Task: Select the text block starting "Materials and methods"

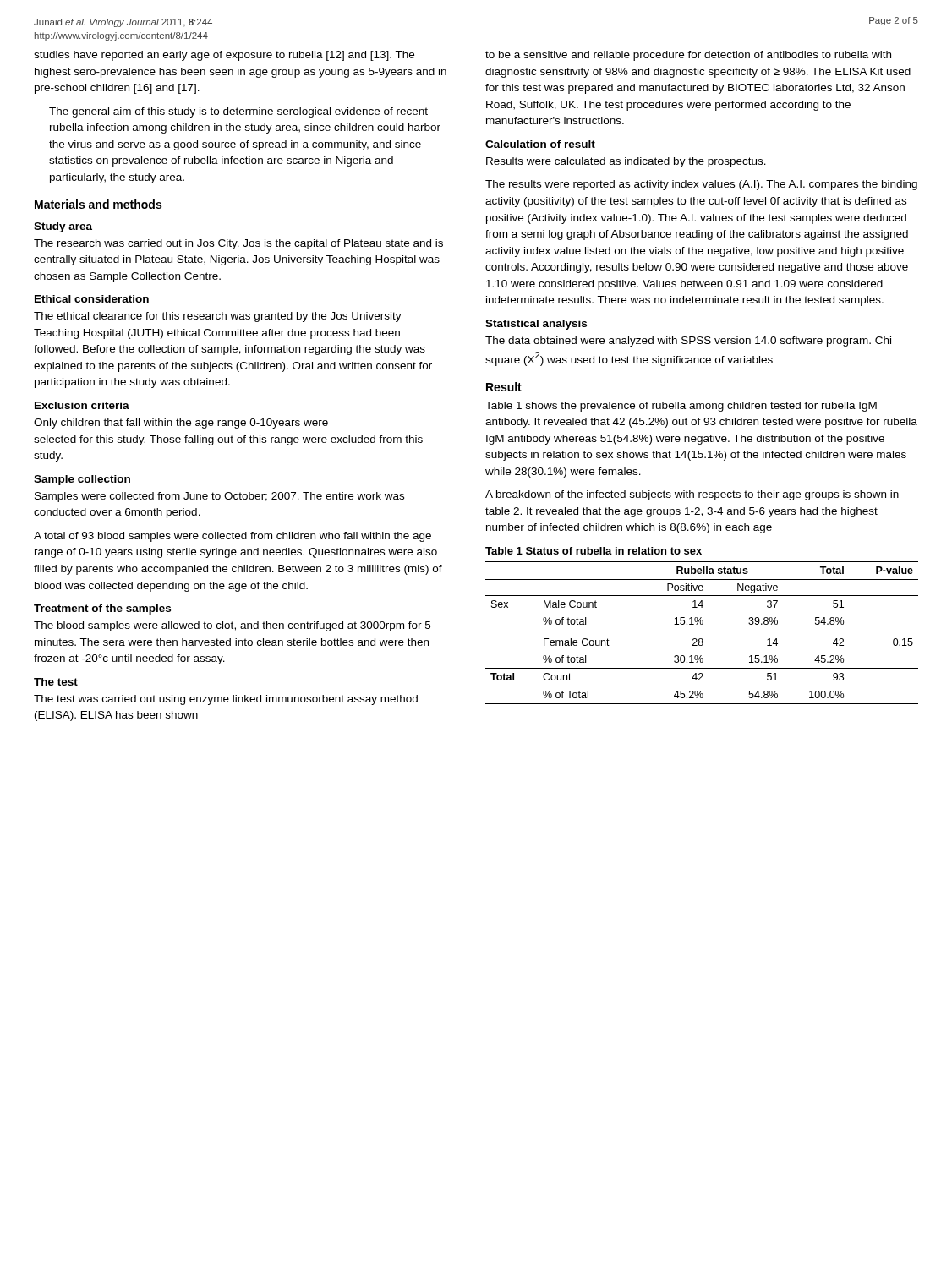Action: tap(98, 204)
